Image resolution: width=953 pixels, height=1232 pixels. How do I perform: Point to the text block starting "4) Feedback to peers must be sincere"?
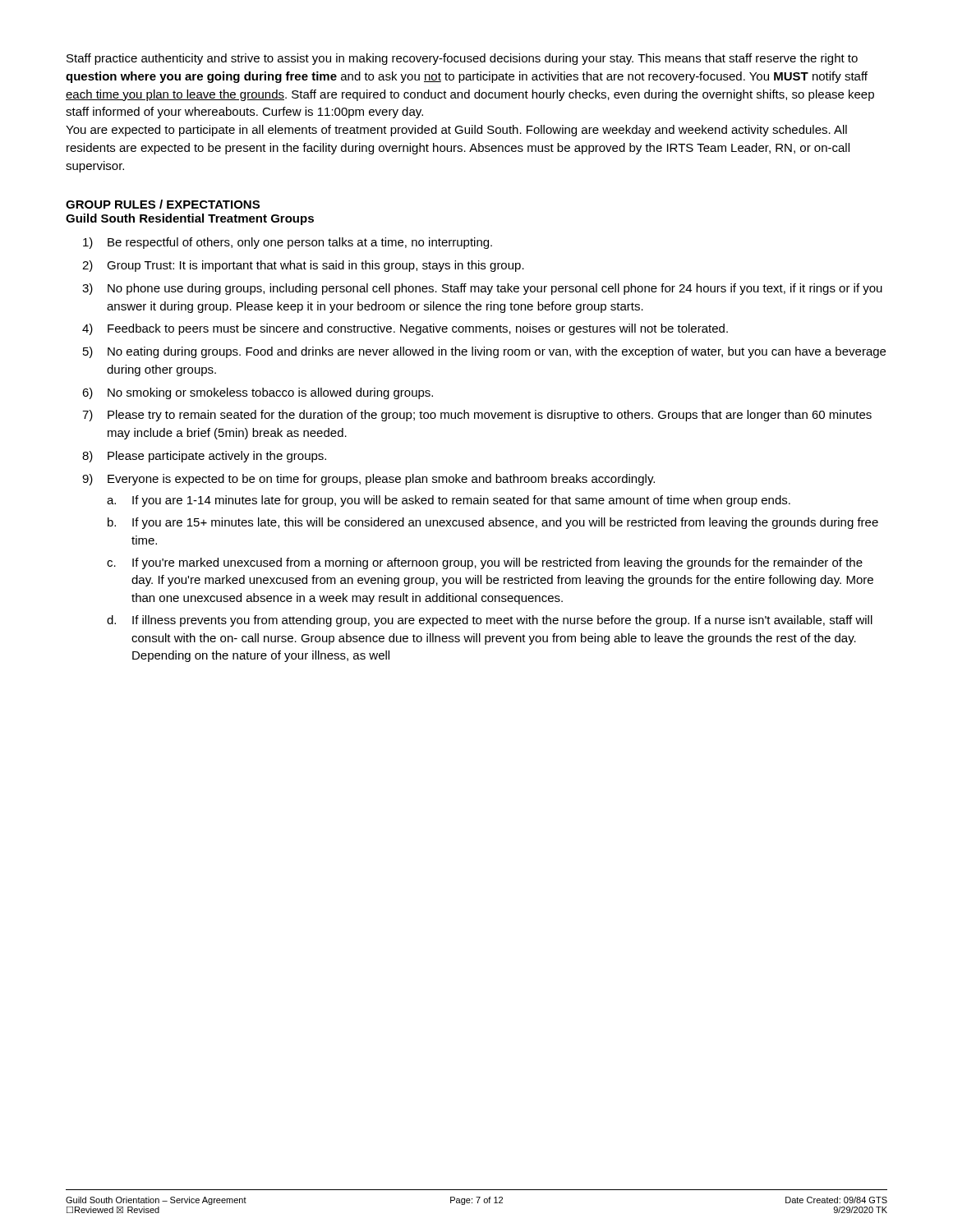pos(485,329)
